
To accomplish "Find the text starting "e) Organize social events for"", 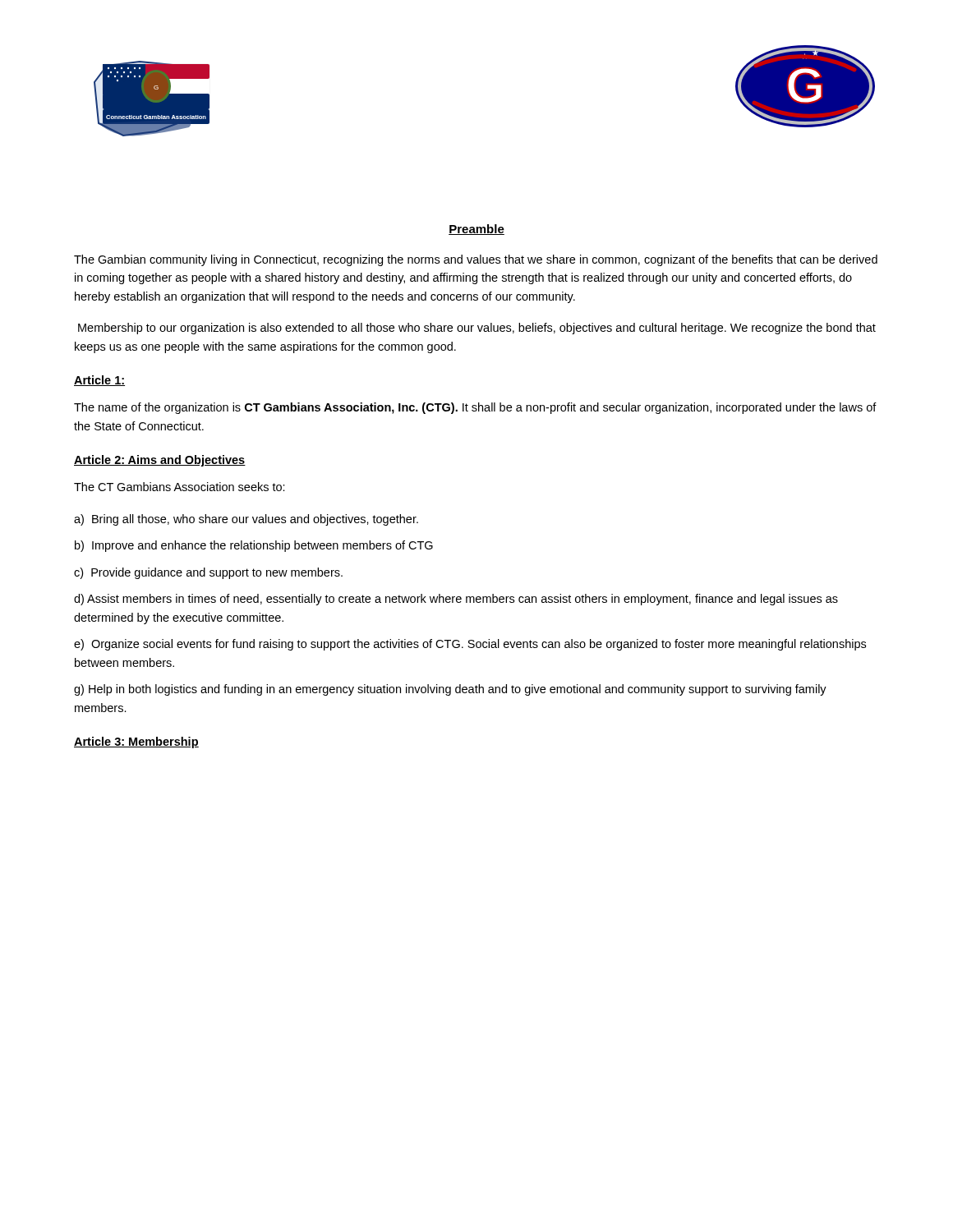I will click(470, 653).
